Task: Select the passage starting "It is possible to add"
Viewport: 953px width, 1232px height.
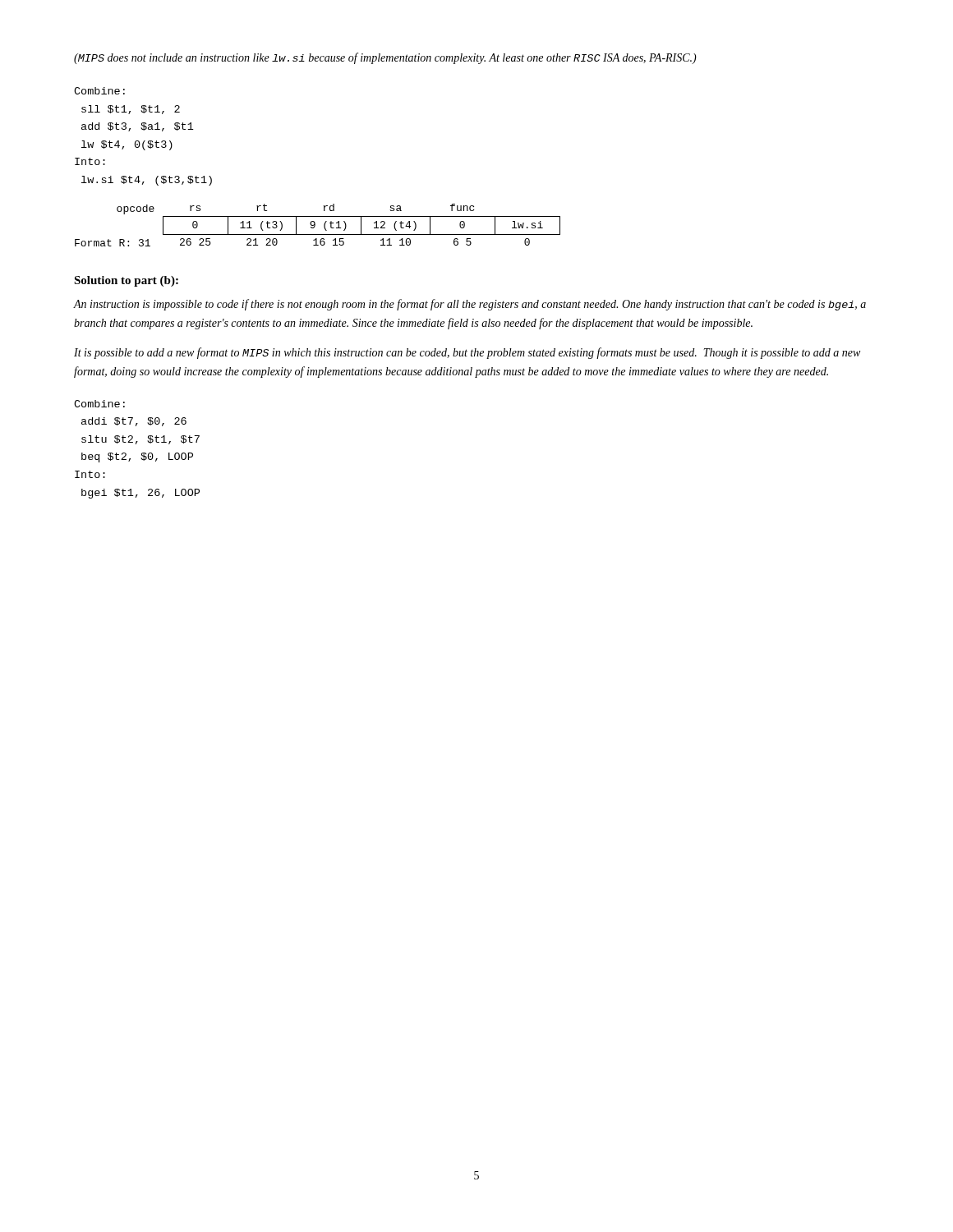Action: coord(467,362)
